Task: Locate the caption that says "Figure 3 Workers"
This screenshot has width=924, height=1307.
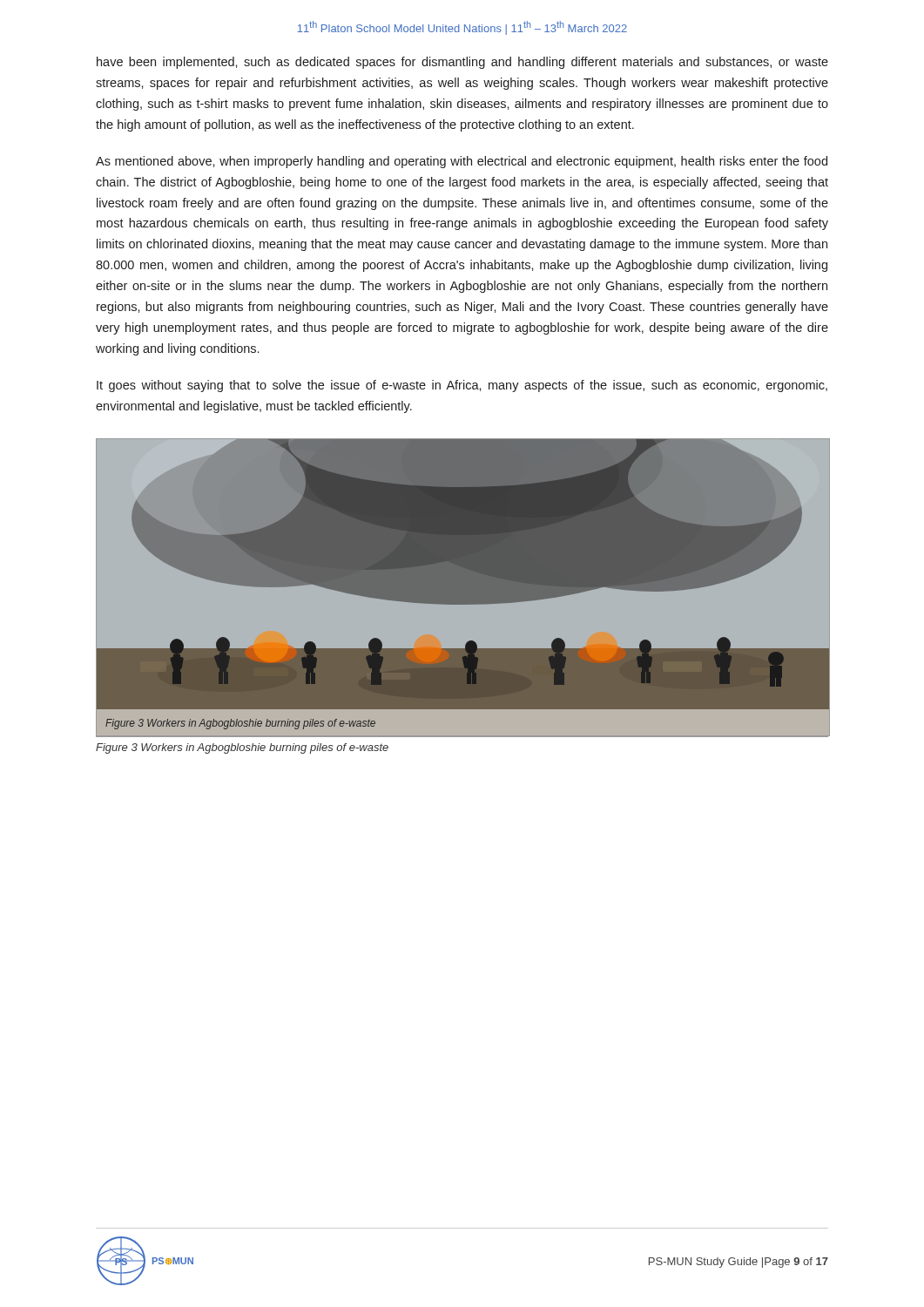Action: coord(242,747)
